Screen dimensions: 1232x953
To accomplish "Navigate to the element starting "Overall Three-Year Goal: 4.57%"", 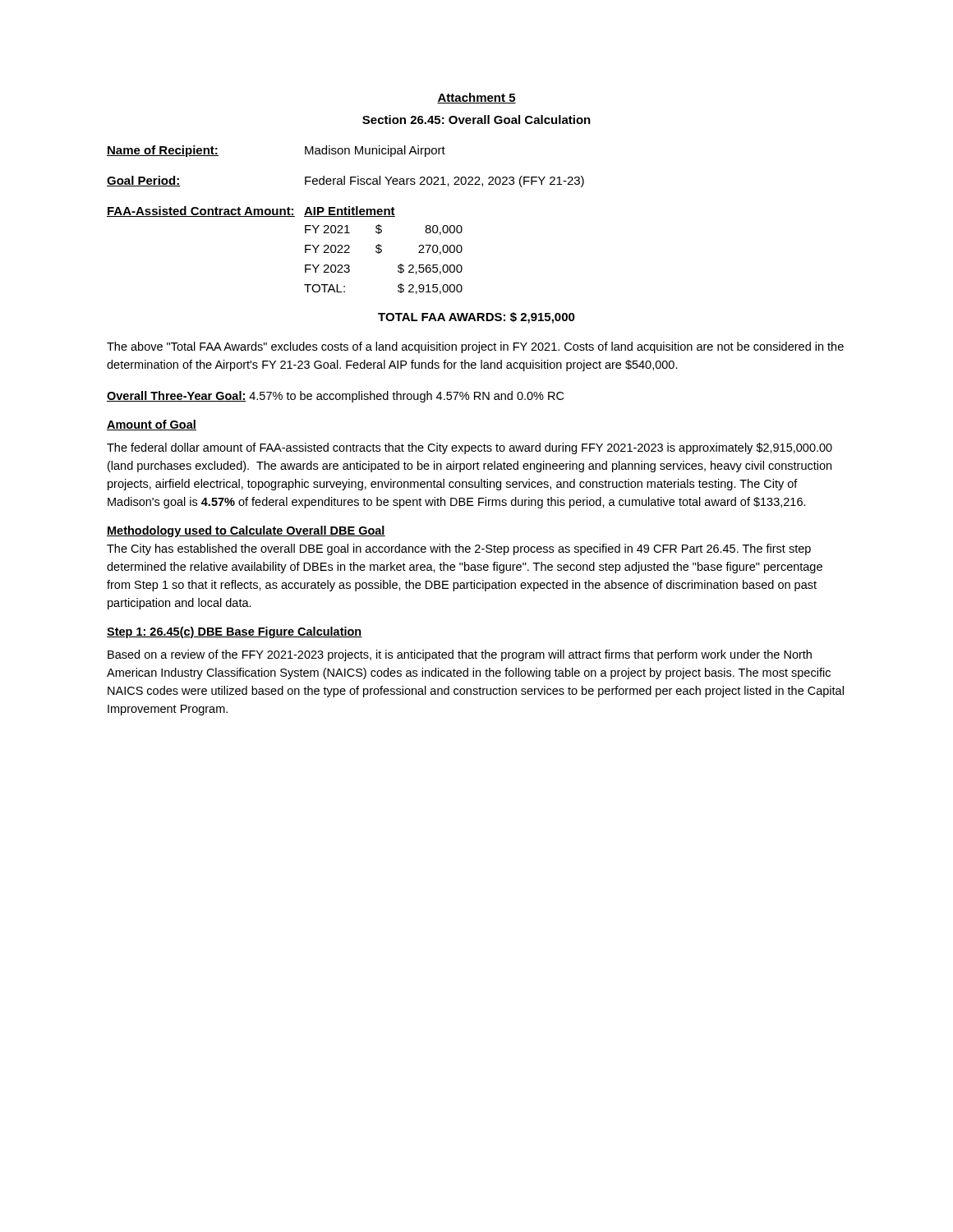I will tap(336, 395).
